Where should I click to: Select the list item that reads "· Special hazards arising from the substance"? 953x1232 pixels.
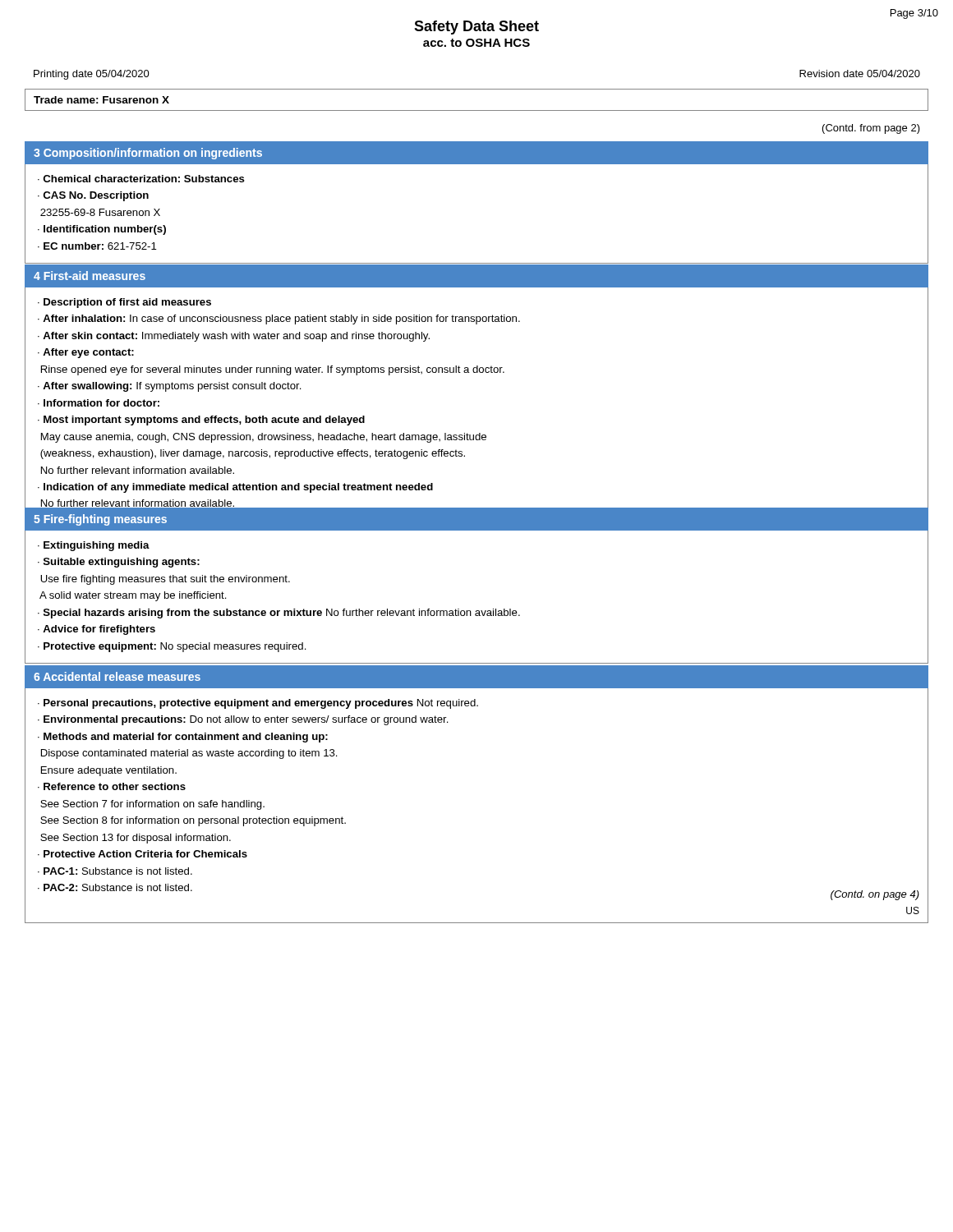(x=279, y=612)
